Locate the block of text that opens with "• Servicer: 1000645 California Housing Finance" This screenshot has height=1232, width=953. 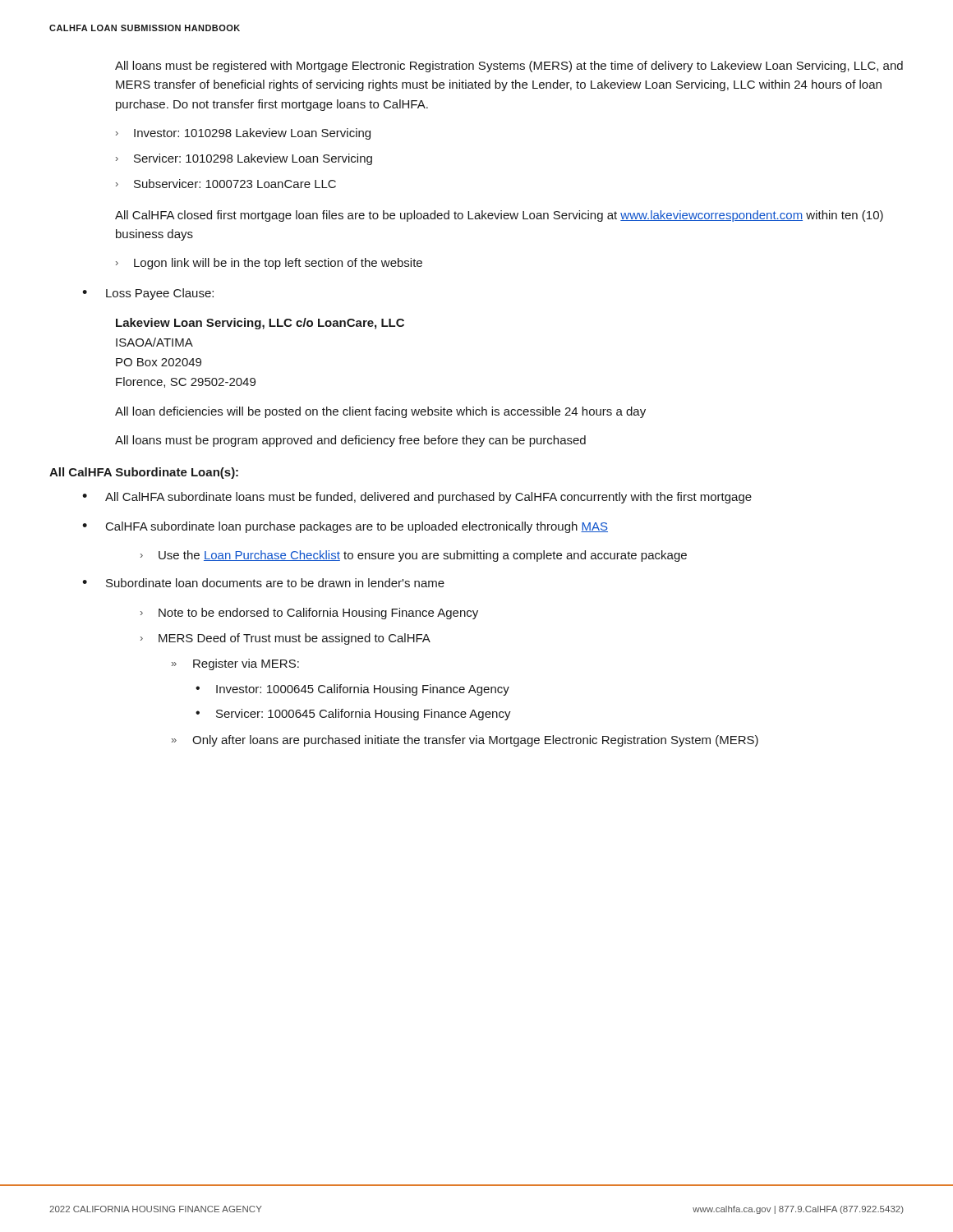pos(353,714)
